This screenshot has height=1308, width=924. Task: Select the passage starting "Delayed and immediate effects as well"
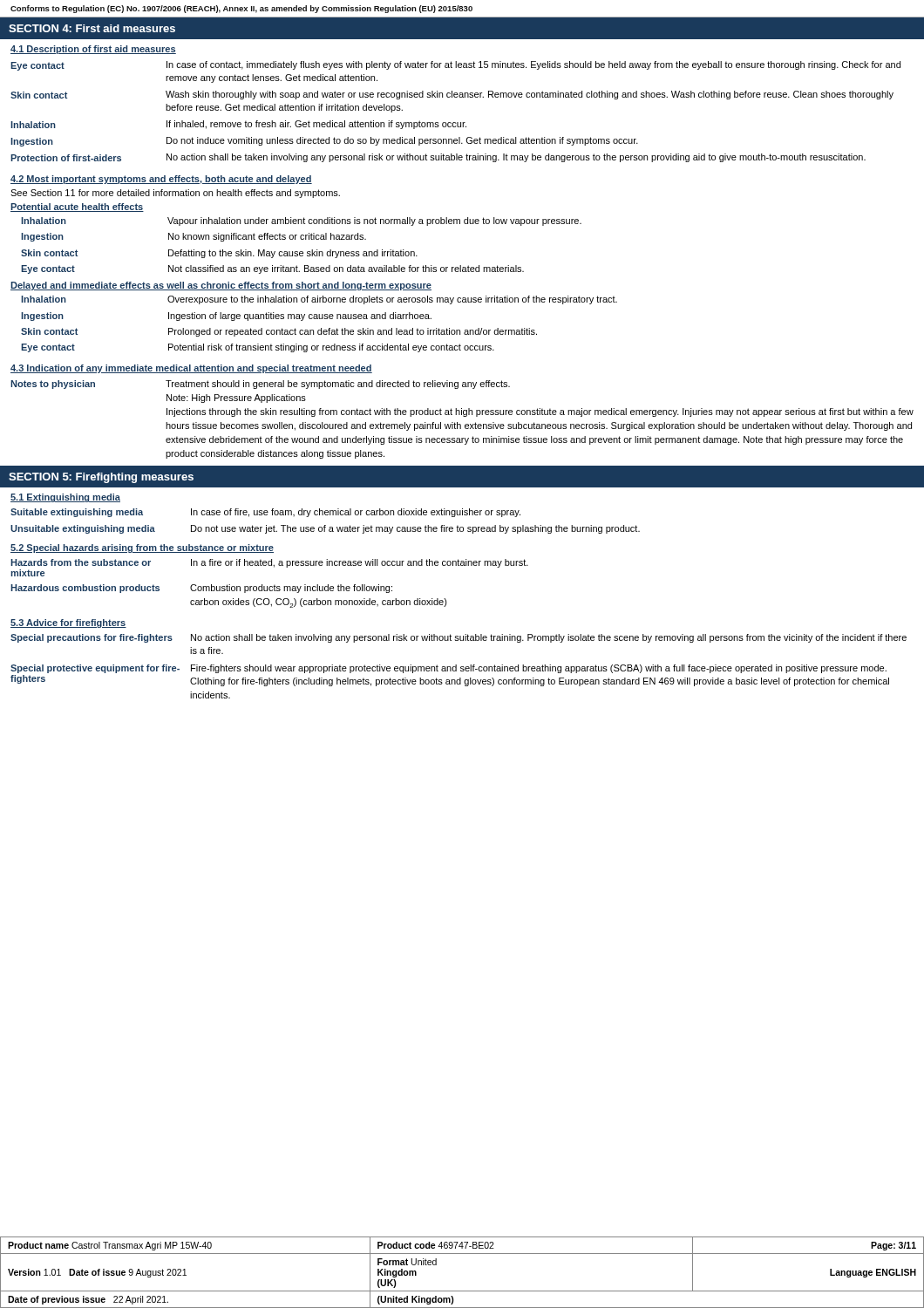[x=221, y=285]
